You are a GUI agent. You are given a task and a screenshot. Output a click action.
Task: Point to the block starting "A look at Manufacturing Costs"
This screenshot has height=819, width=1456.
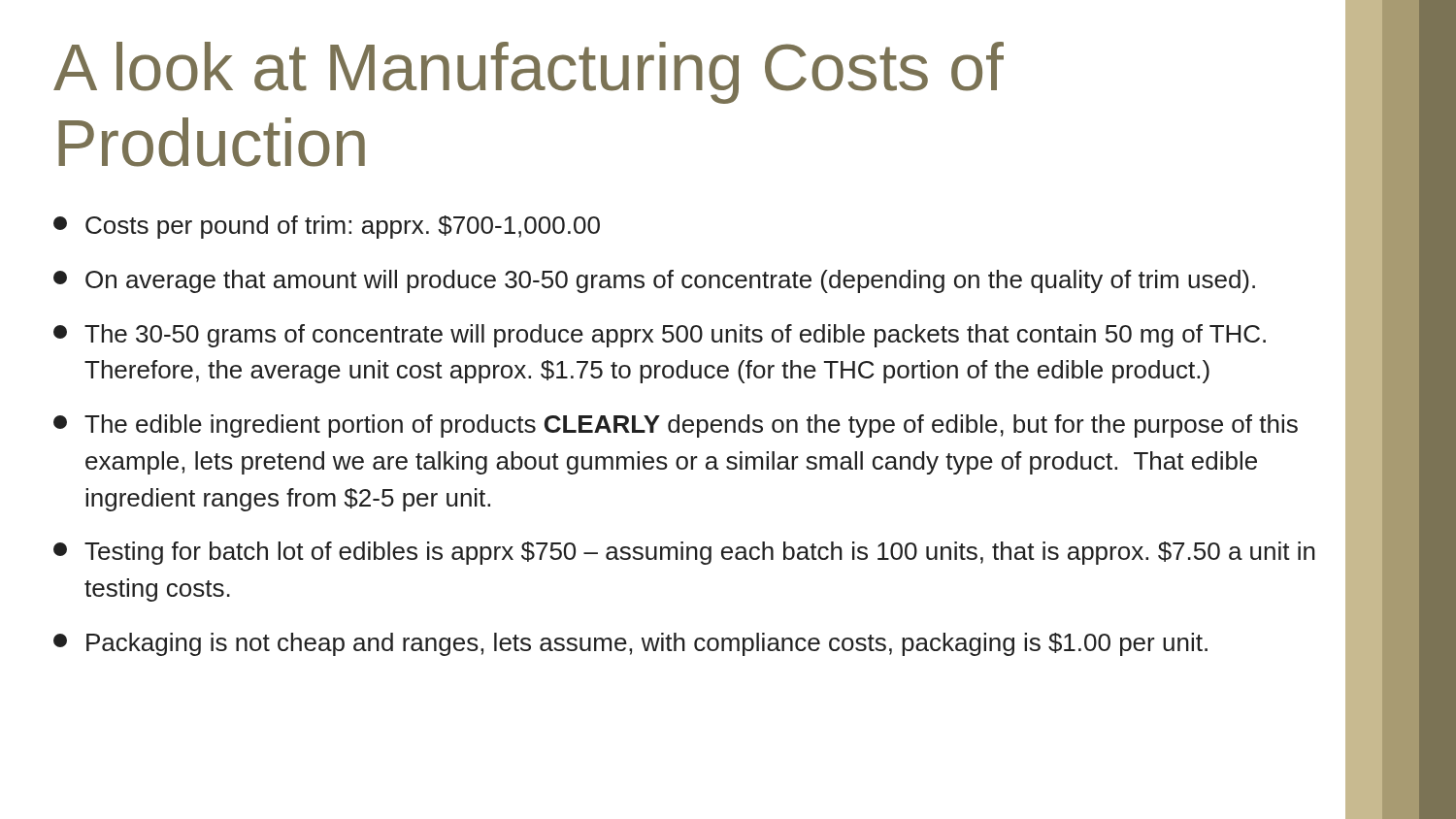point(694,105)
